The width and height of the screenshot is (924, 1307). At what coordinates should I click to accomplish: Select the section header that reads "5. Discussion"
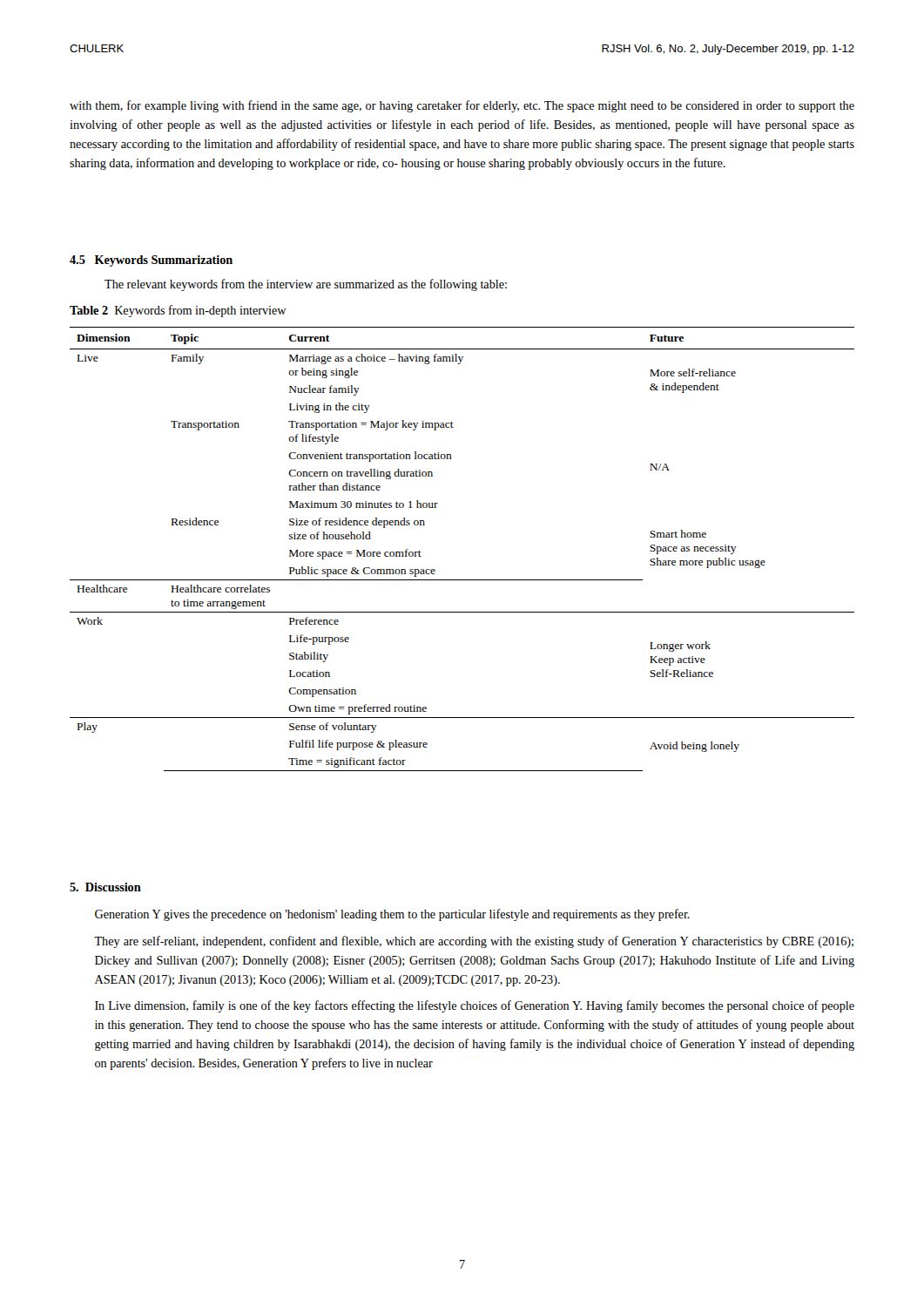coord(105,887)
